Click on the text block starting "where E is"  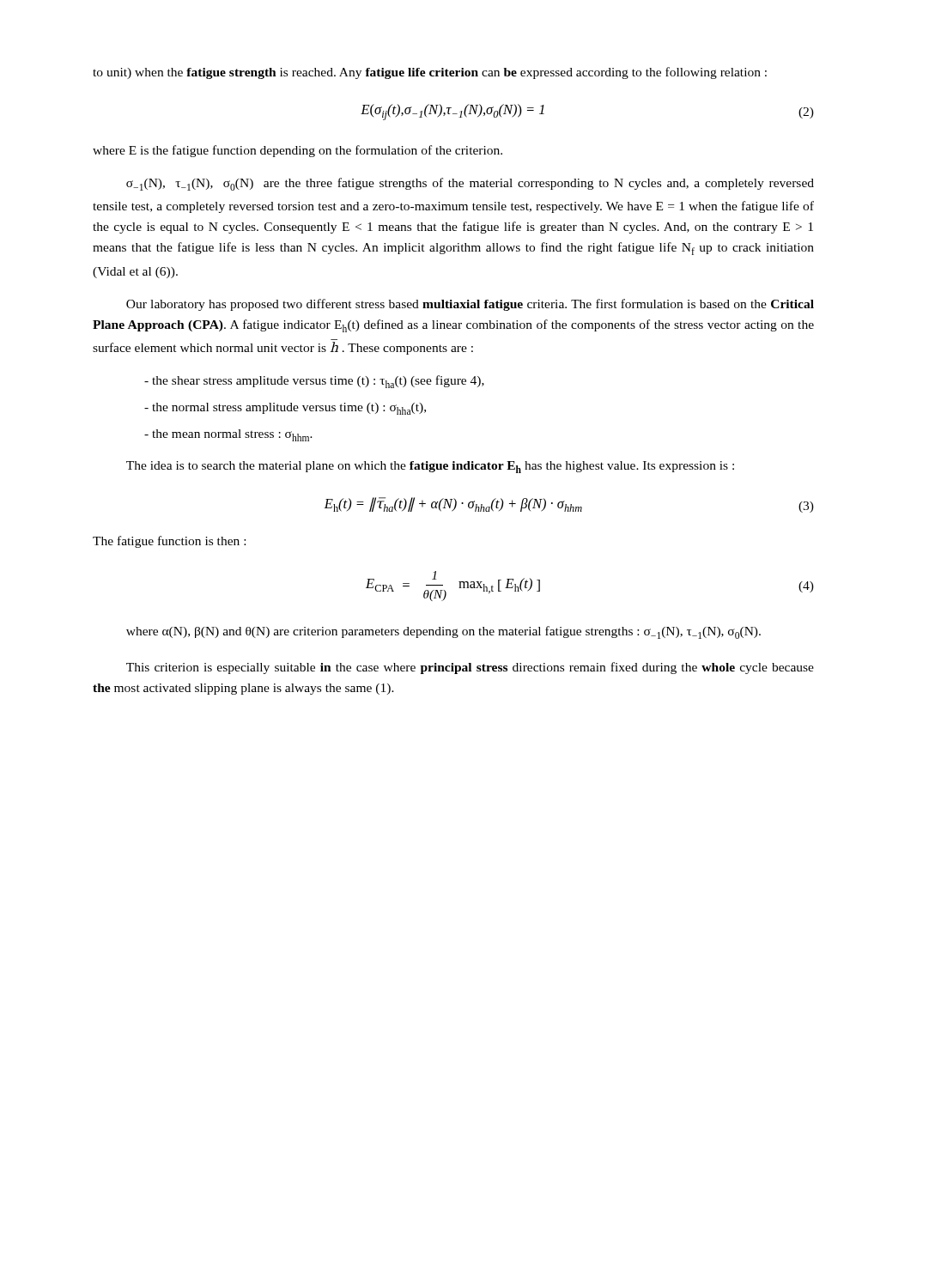(453, 151)
